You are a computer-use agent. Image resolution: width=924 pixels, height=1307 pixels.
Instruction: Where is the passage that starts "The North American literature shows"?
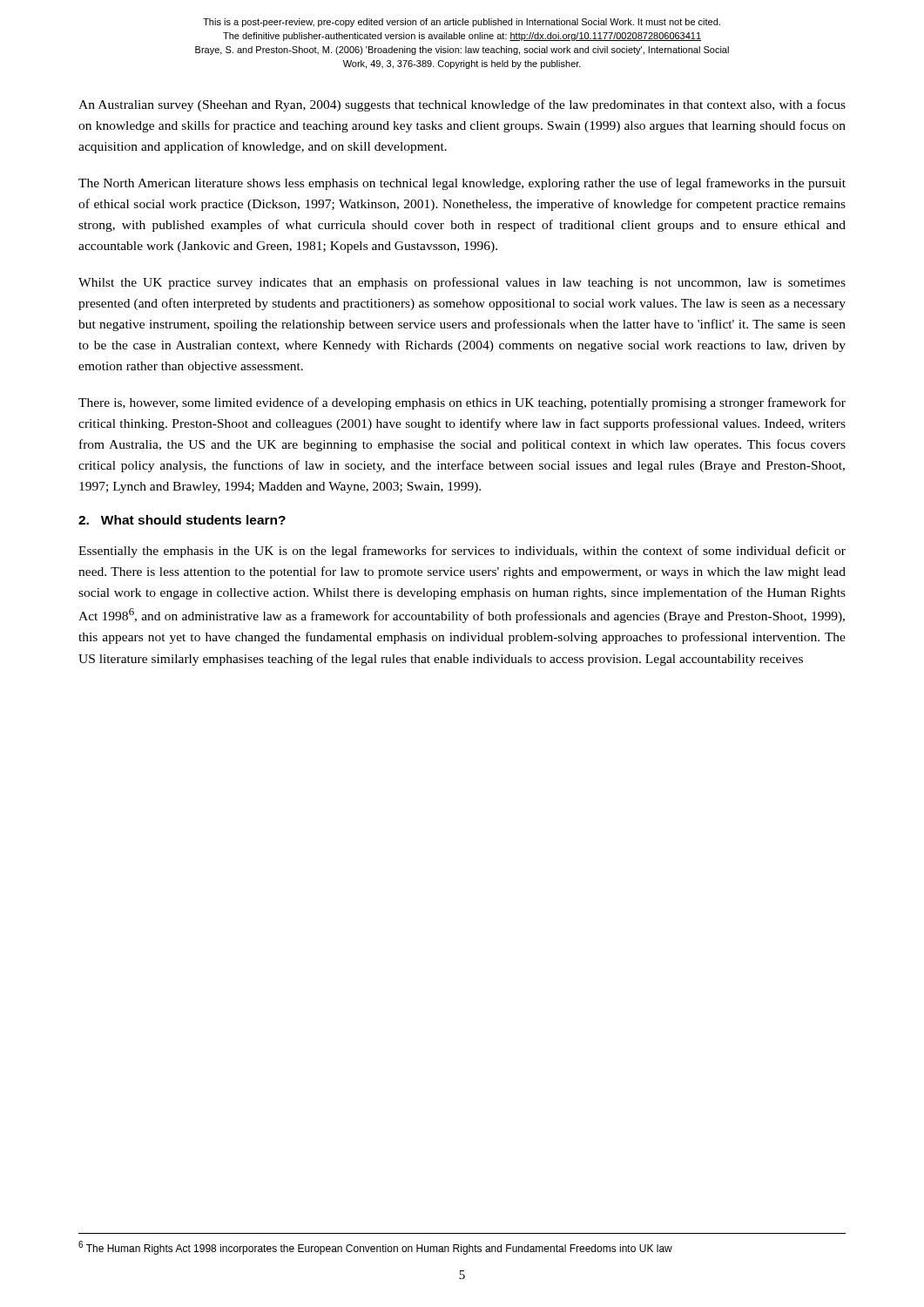coord(462,214)
